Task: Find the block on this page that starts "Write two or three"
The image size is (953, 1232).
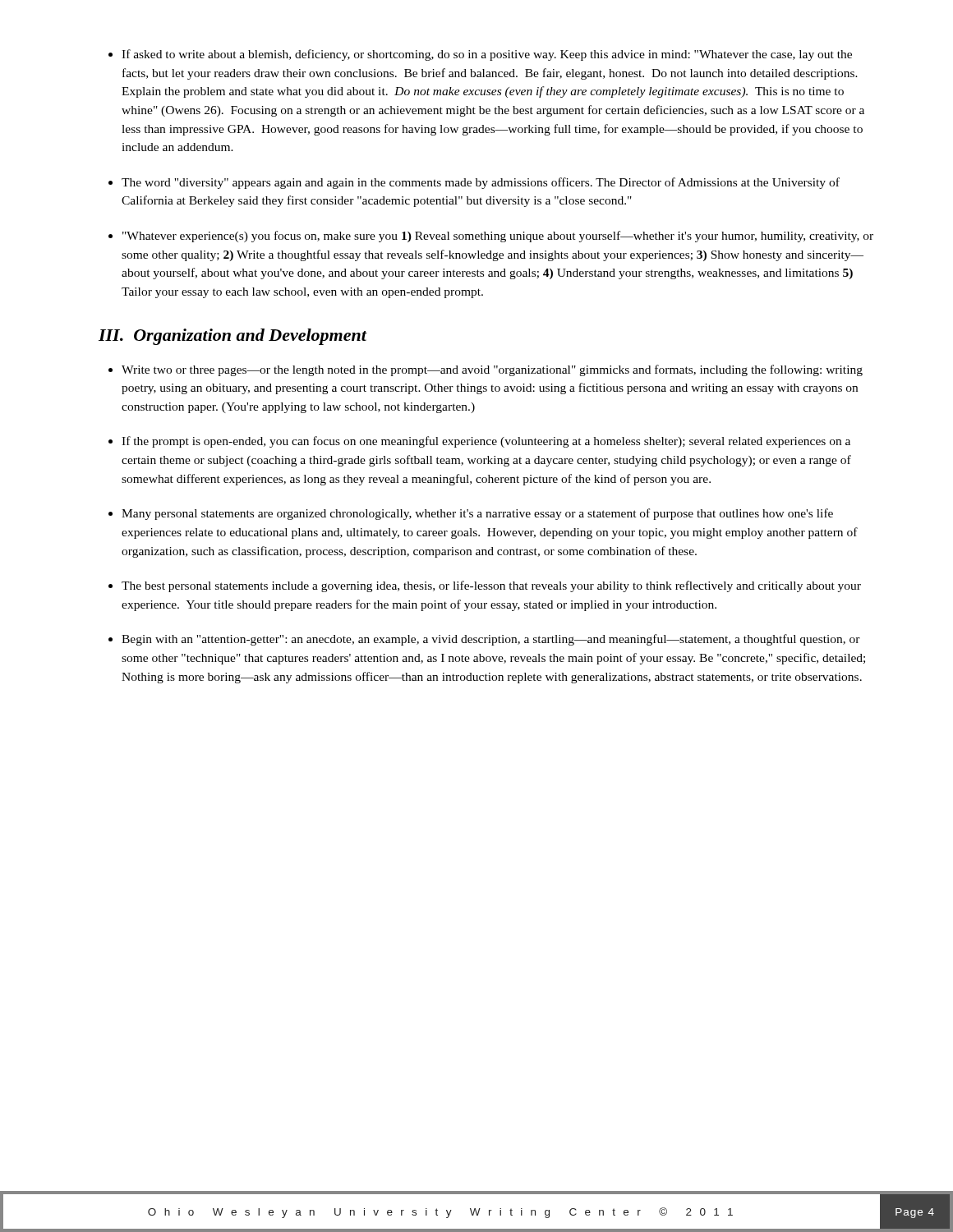Action: click(492, 387)
